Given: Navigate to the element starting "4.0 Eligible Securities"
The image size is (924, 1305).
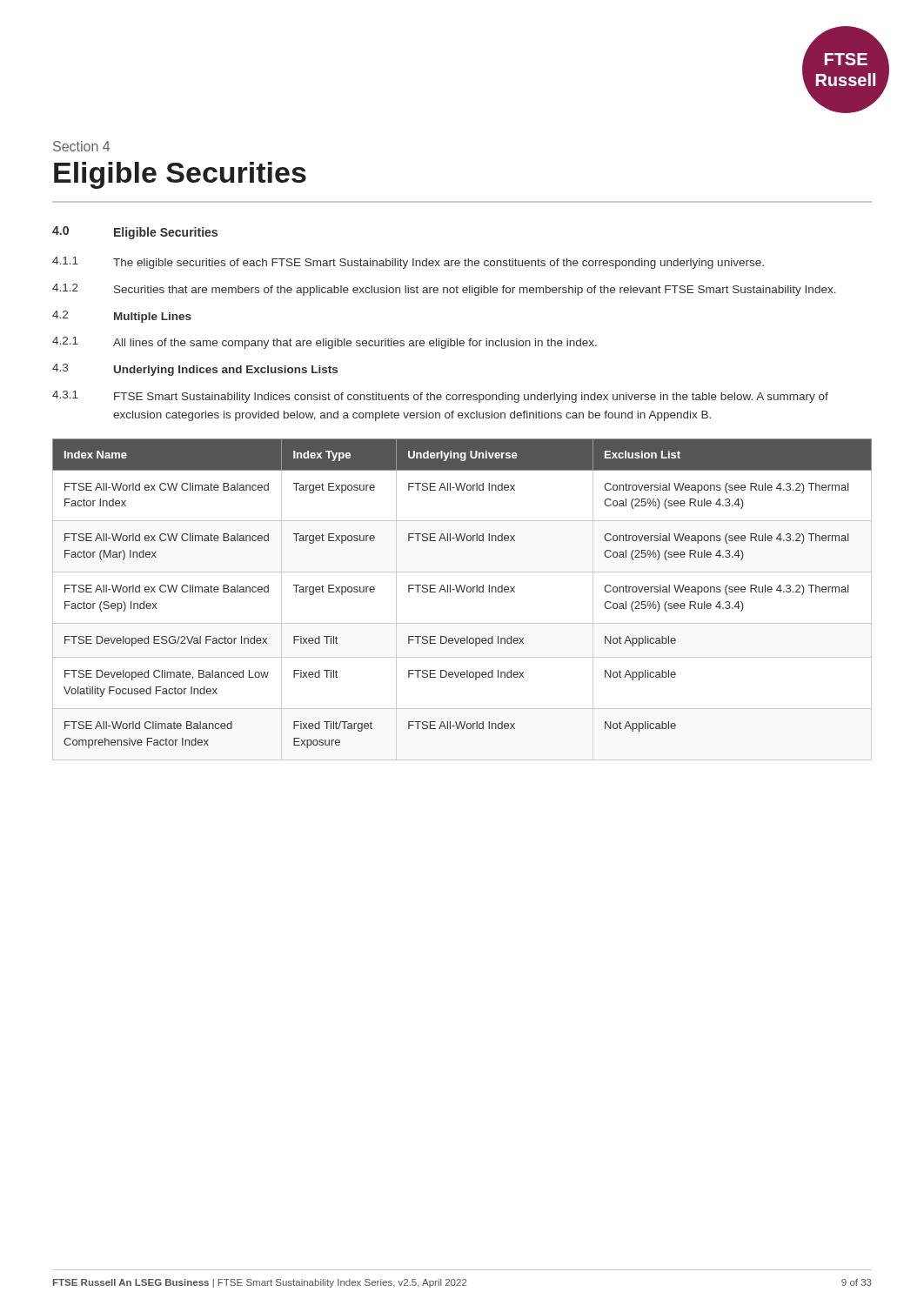Looking at the screenshot, I should (x=135, y=233).
